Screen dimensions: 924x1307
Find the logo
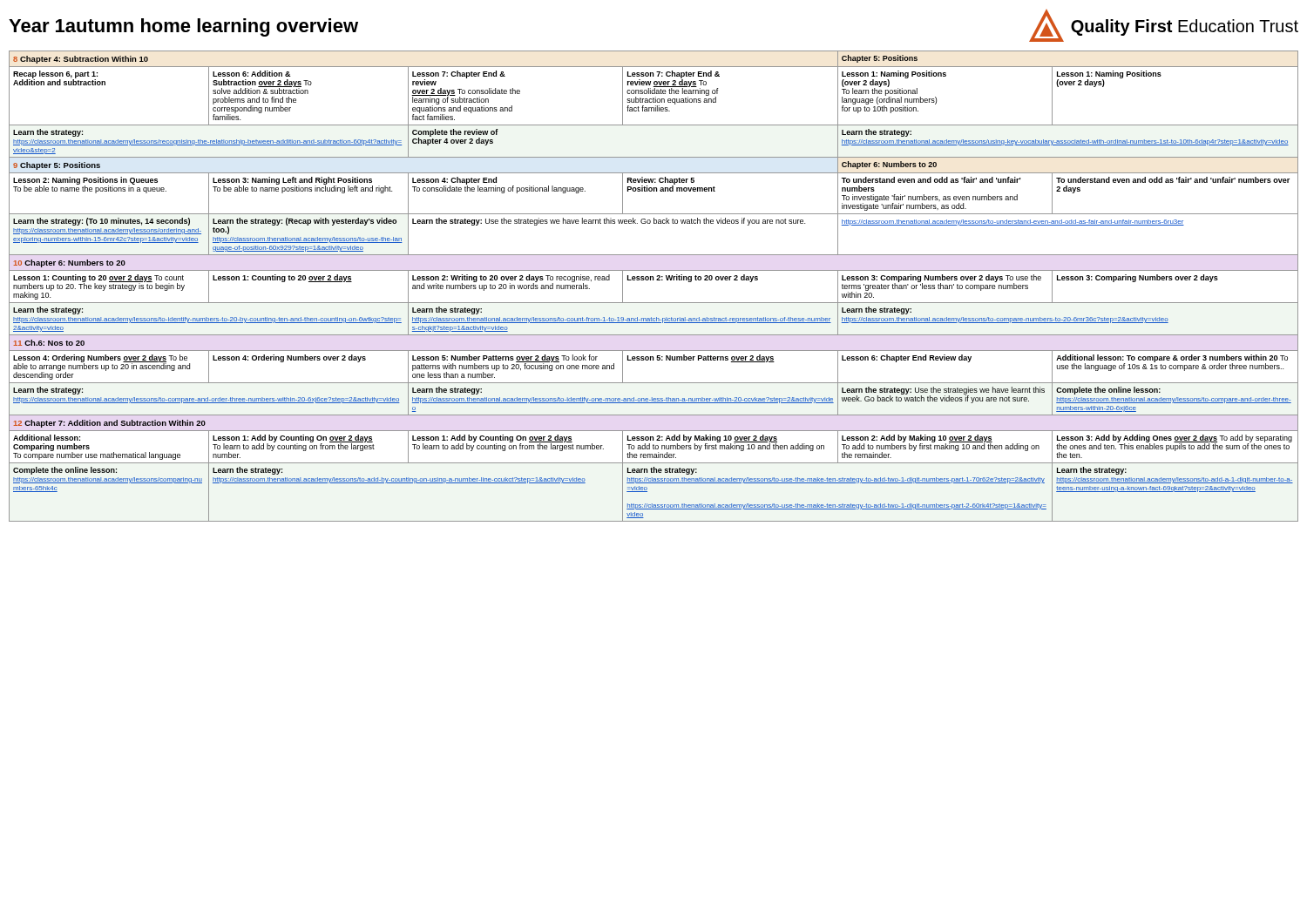(x=1163, y=26)
